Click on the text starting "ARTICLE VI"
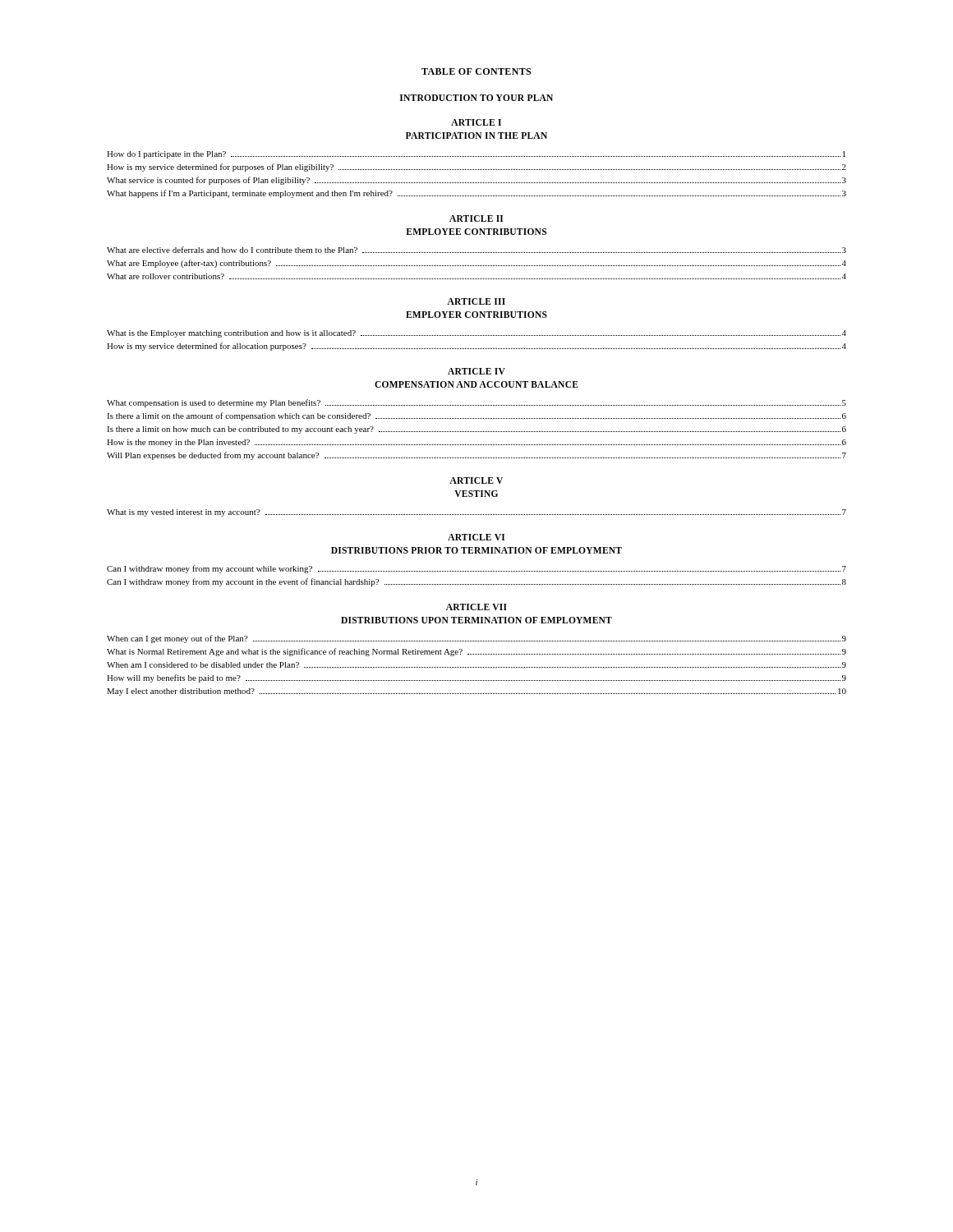953x1232 pixels. (476, 537)
